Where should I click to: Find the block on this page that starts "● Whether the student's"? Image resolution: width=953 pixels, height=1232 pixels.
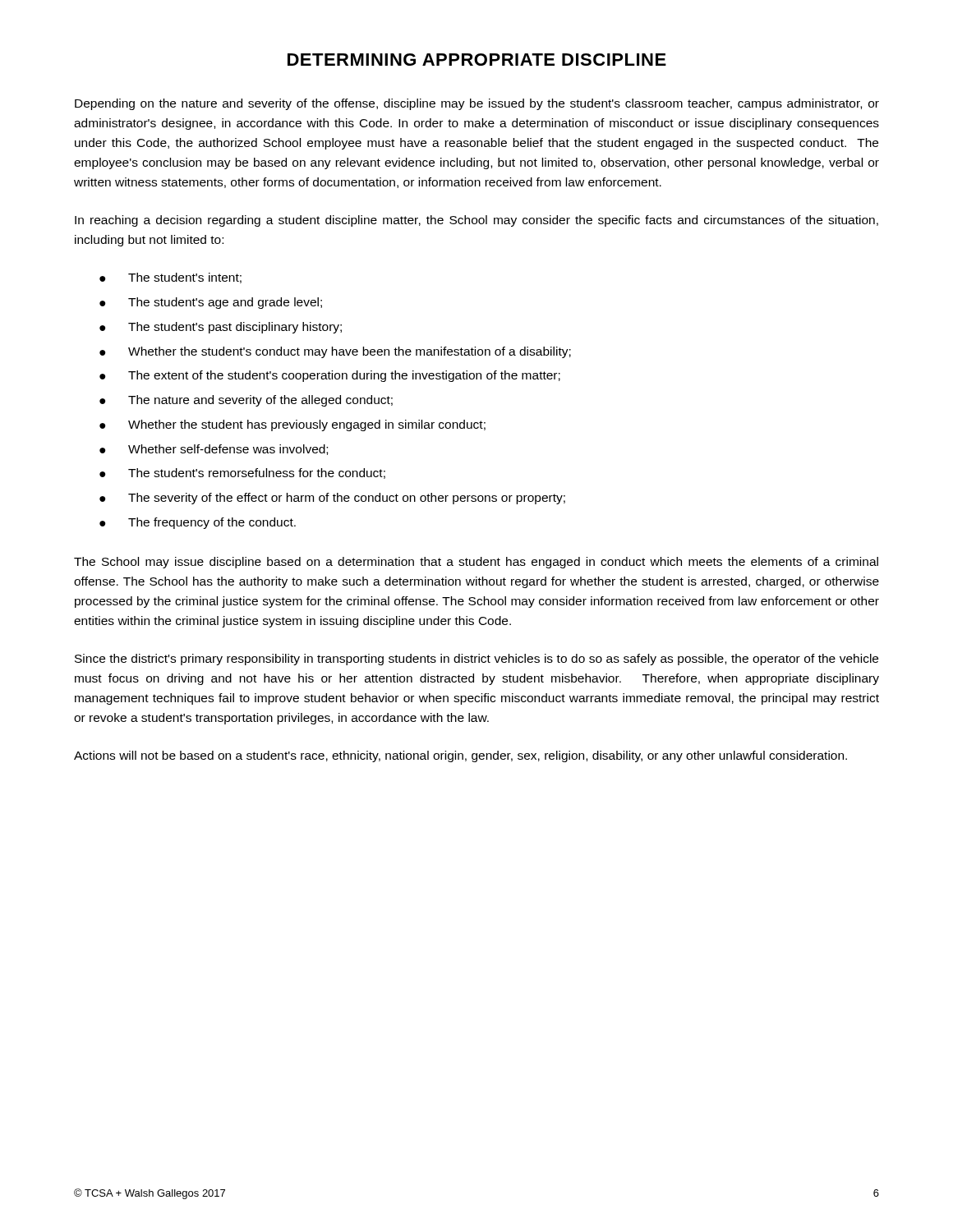point(489,352)
